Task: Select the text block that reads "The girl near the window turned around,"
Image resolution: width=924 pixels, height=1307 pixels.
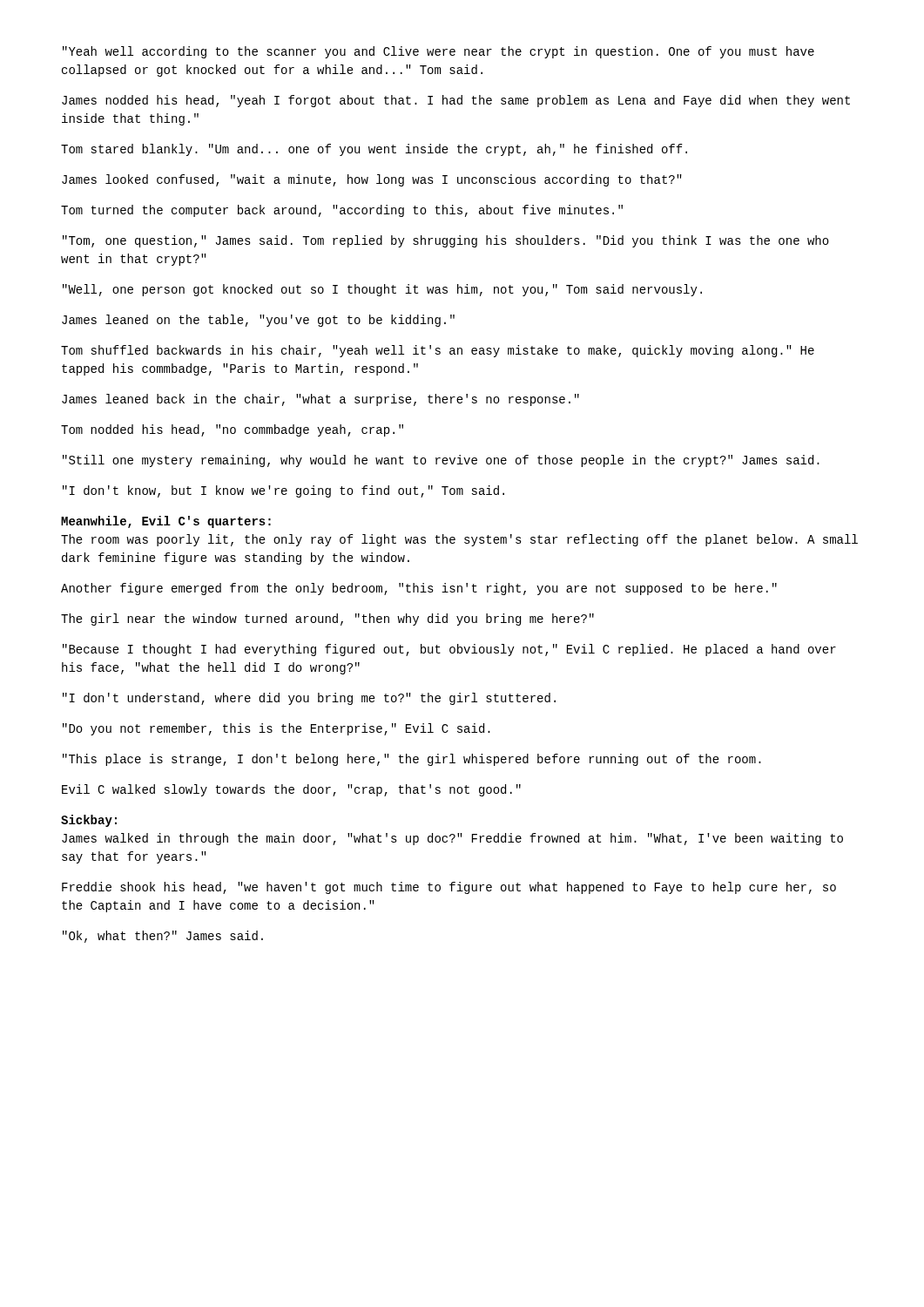Action: pos(328,620)
